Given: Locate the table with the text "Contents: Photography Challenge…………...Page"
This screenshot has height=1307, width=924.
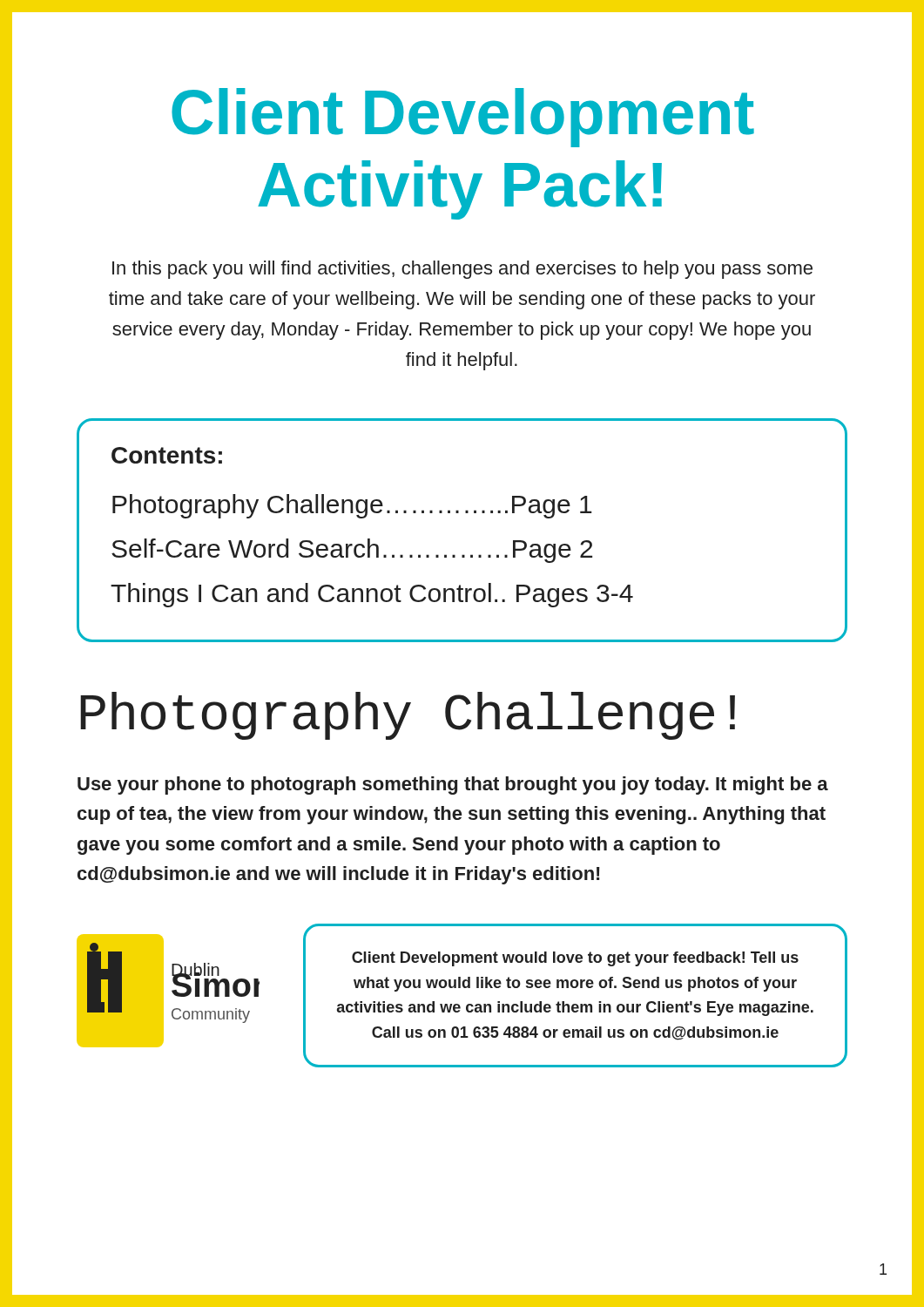Looking at the screenshot, I should coord(462,531).
